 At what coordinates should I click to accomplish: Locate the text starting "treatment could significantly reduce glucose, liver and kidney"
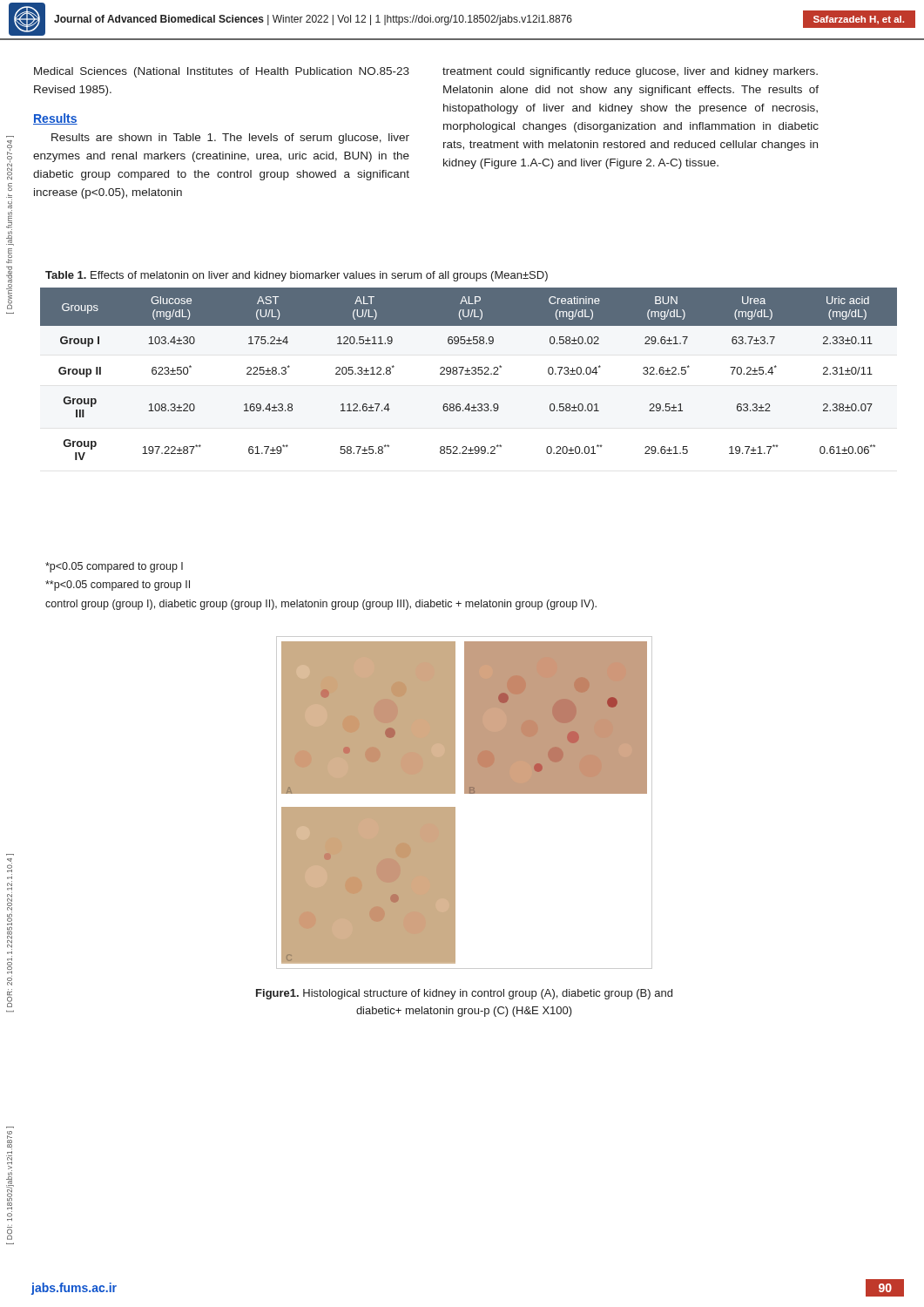(x=631, y=117)
